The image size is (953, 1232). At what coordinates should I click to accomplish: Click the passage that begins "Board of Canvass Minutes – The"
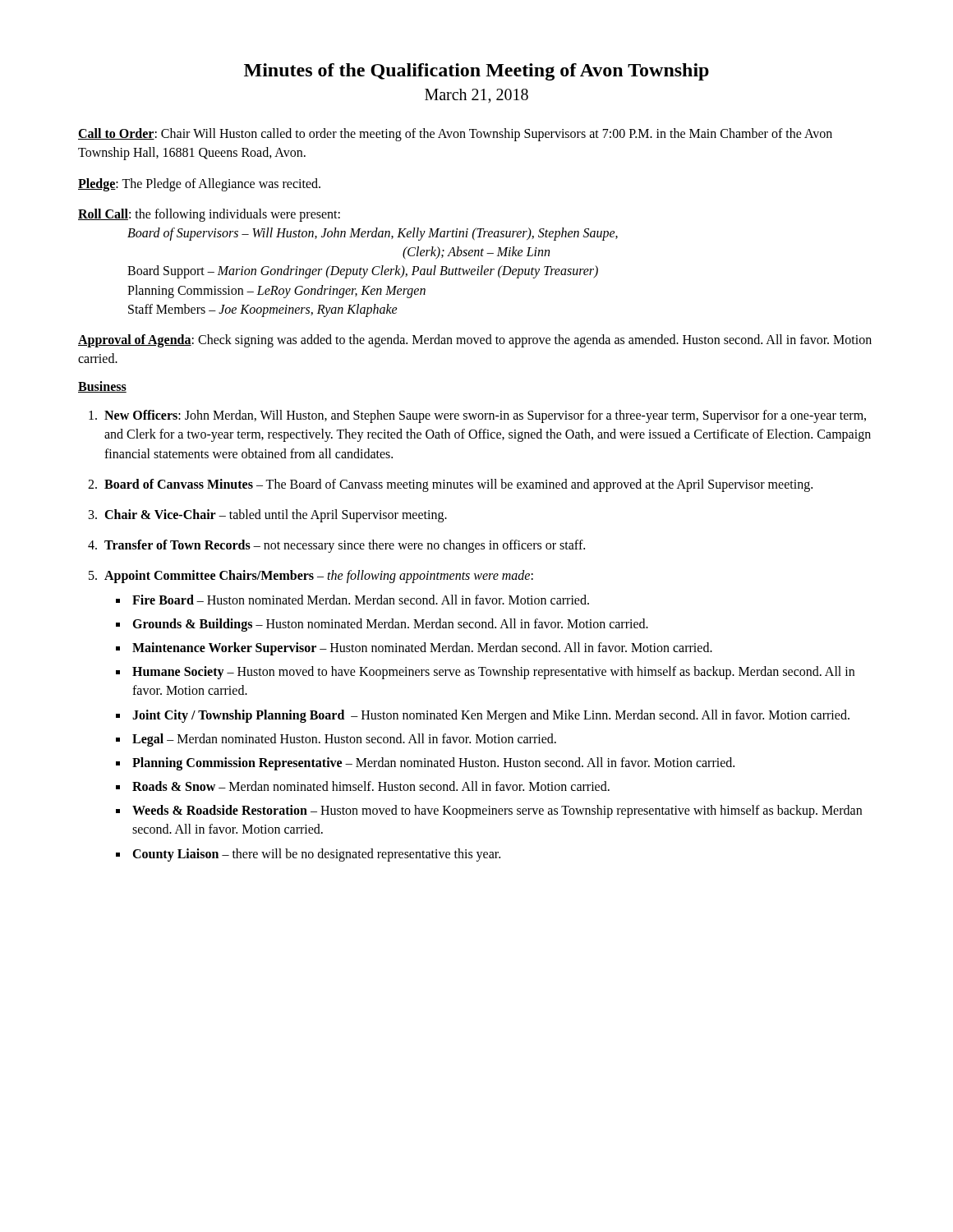pyautogui.click(x=459, y=484)
